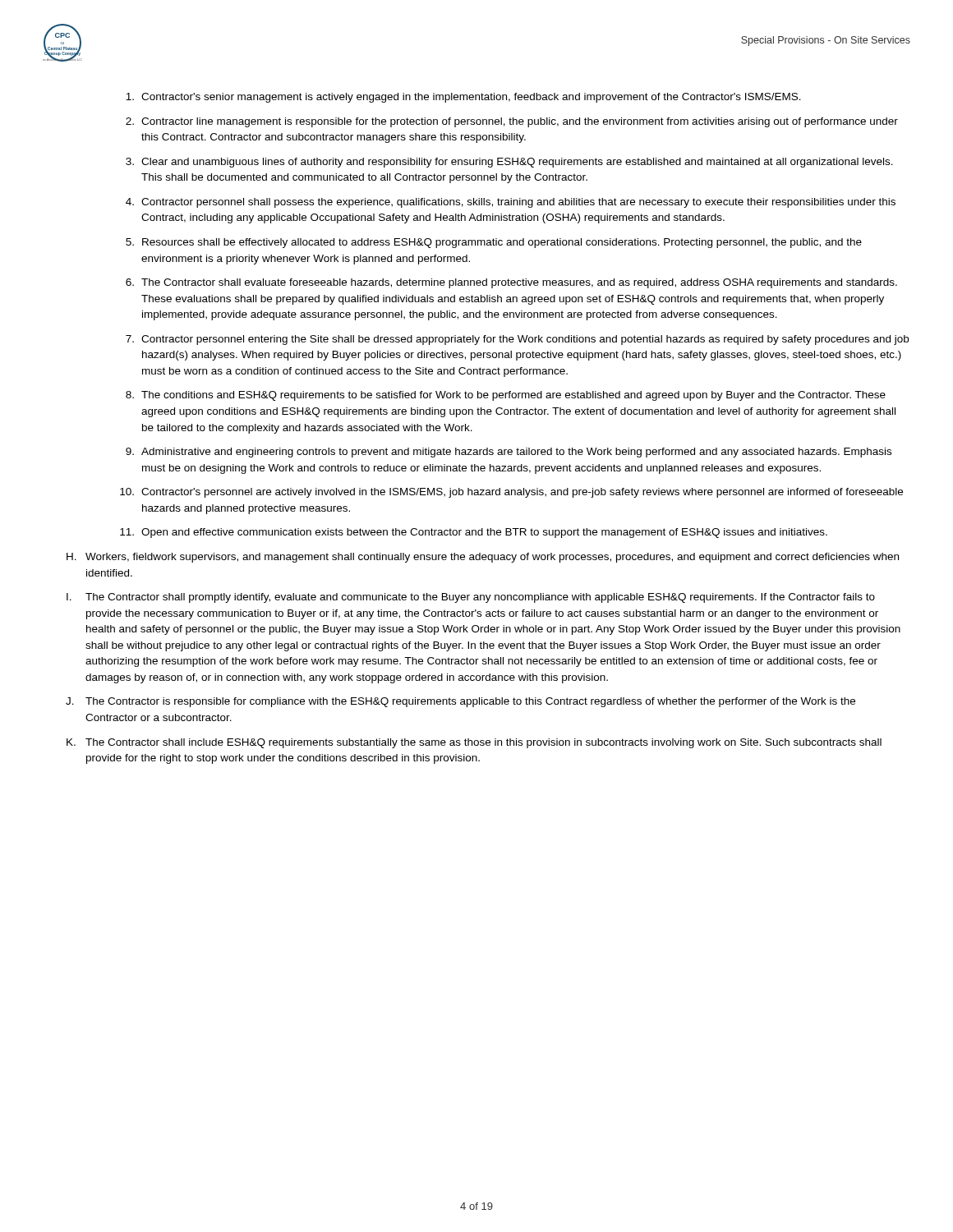
Task: Select the list item that says "10. Contractor's personnel are actively involved in"
Action: click(509, 500)
